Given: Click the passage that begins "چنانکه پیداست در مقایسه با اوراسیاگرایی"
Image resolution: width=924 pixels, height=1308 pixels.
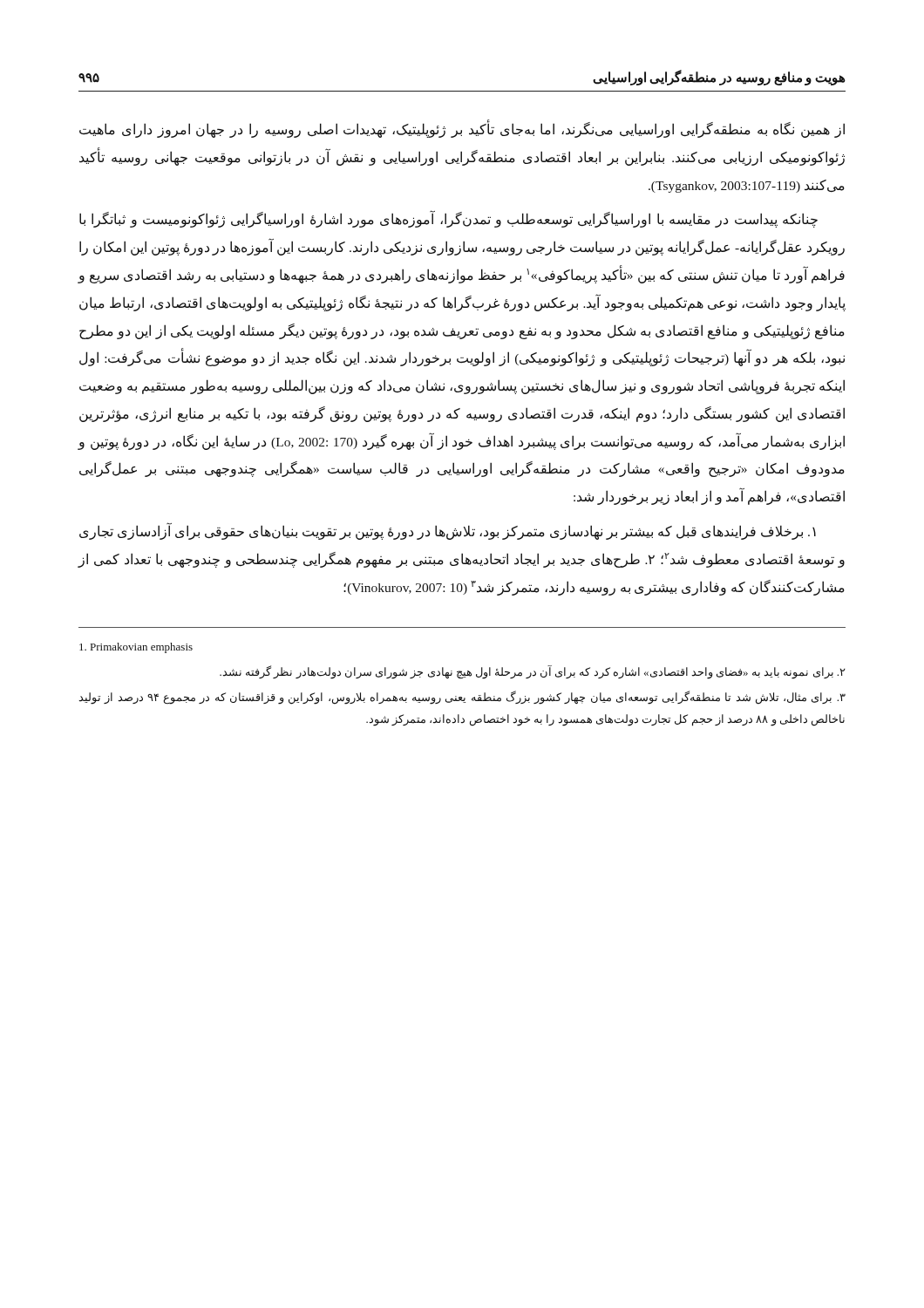Looking at the screenshot, I should 462,358.
